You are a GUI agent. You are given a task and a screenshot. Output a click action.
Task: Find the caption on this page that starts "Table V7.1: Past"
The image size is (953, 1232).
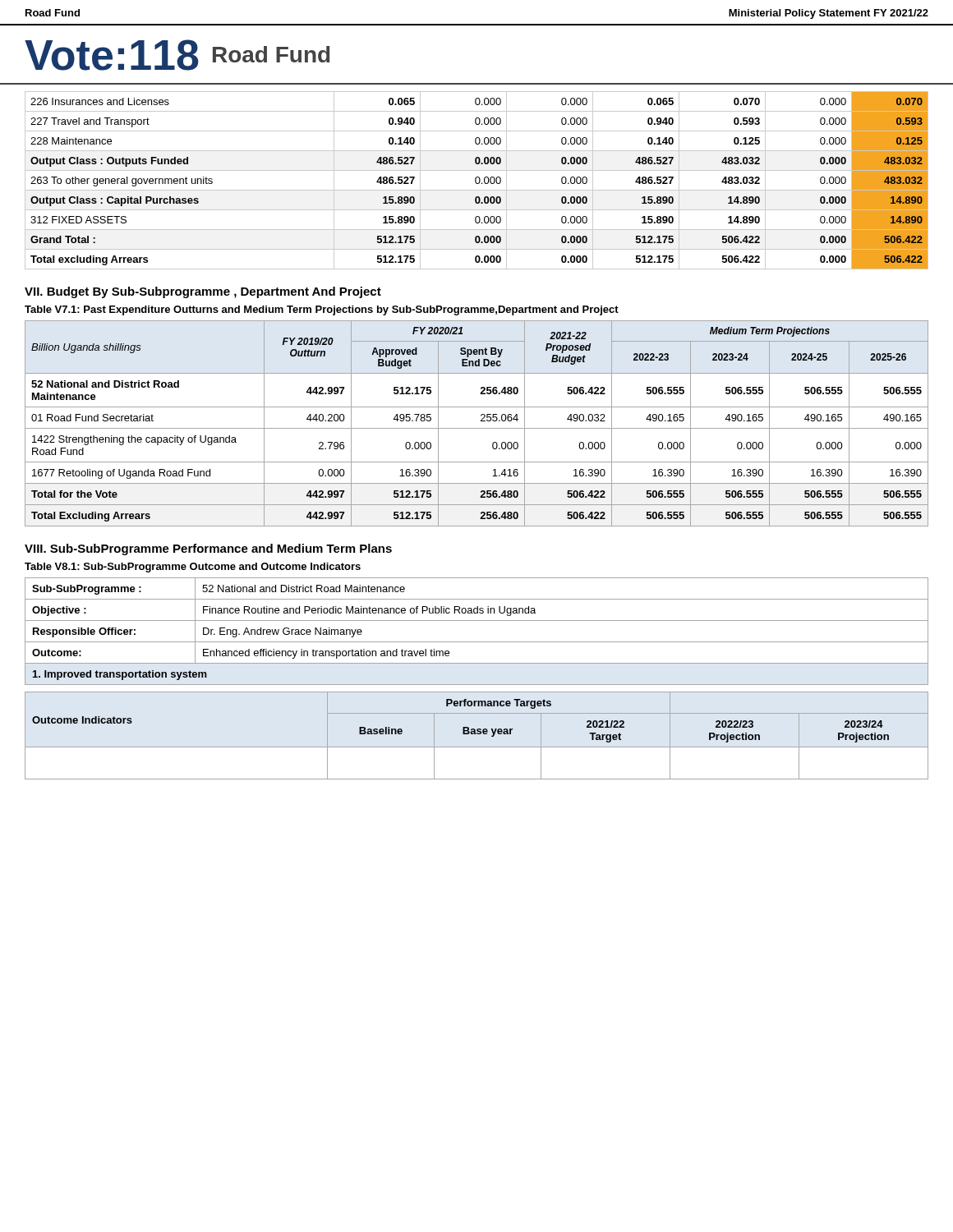click(321, 309)
